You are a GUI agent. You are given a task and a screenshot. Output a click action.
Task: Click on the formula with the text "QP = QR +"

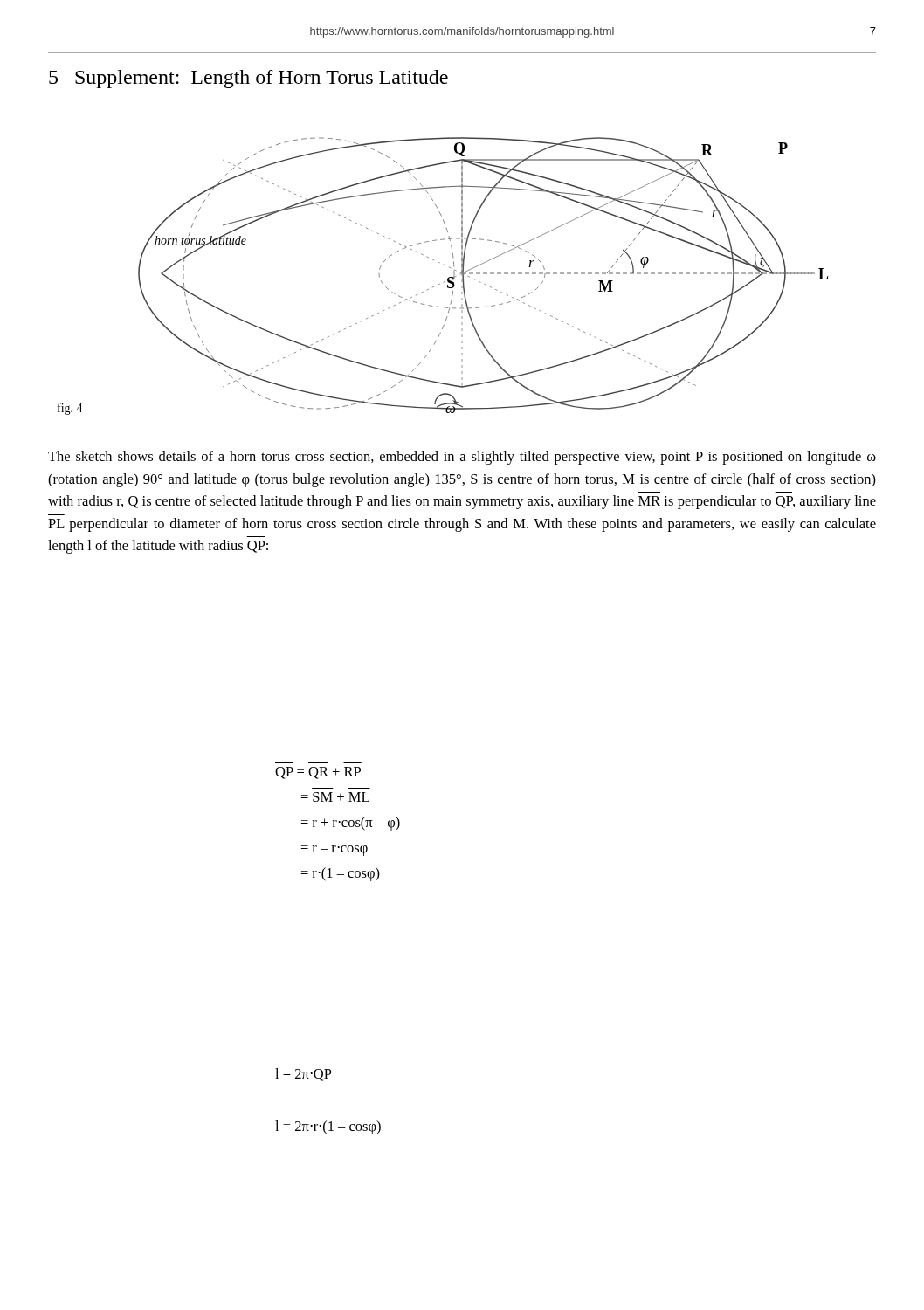click(318, 773)
